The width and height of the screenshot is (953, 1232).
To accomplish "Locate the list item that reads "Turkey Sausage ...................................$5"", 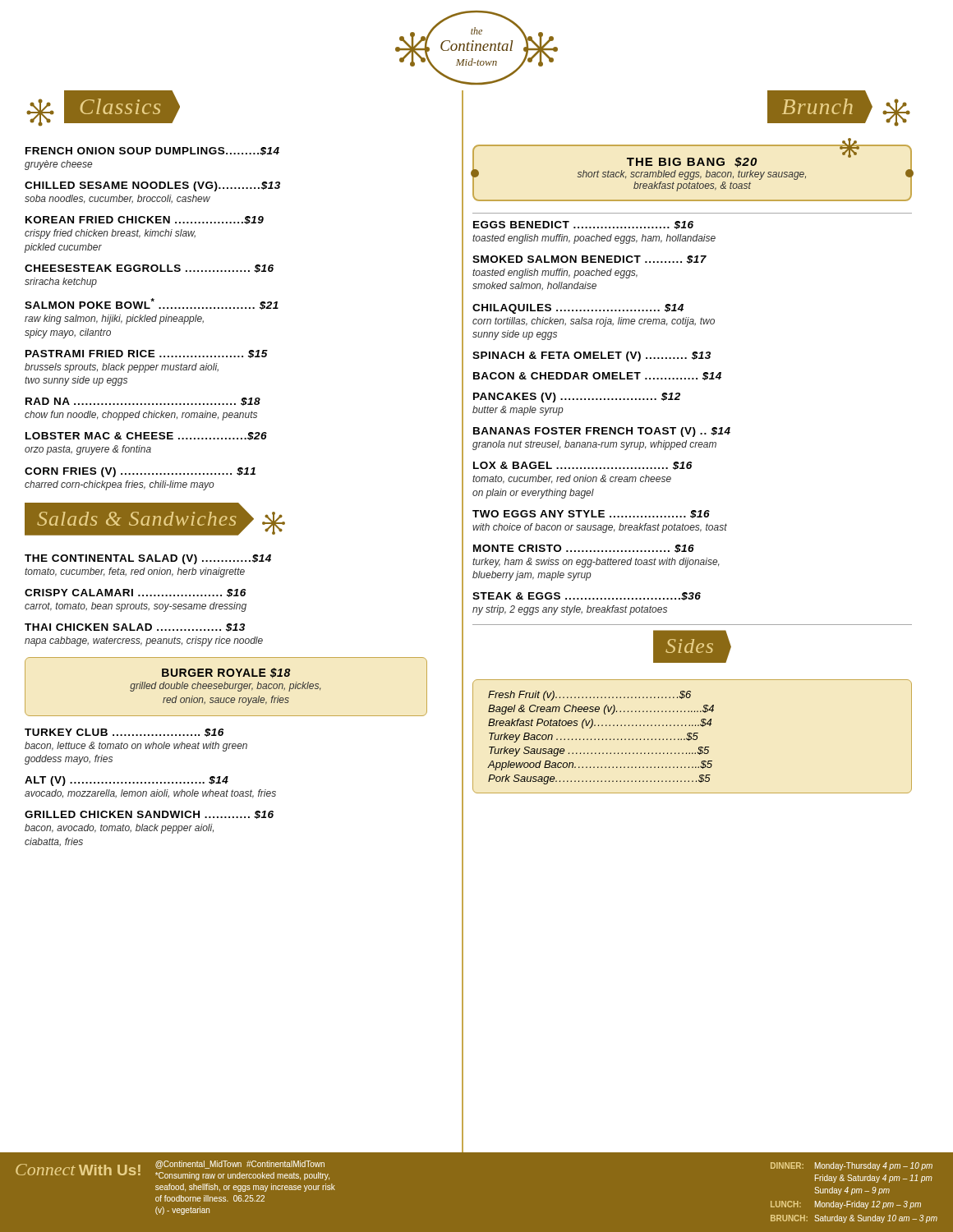I will (599, 751).
